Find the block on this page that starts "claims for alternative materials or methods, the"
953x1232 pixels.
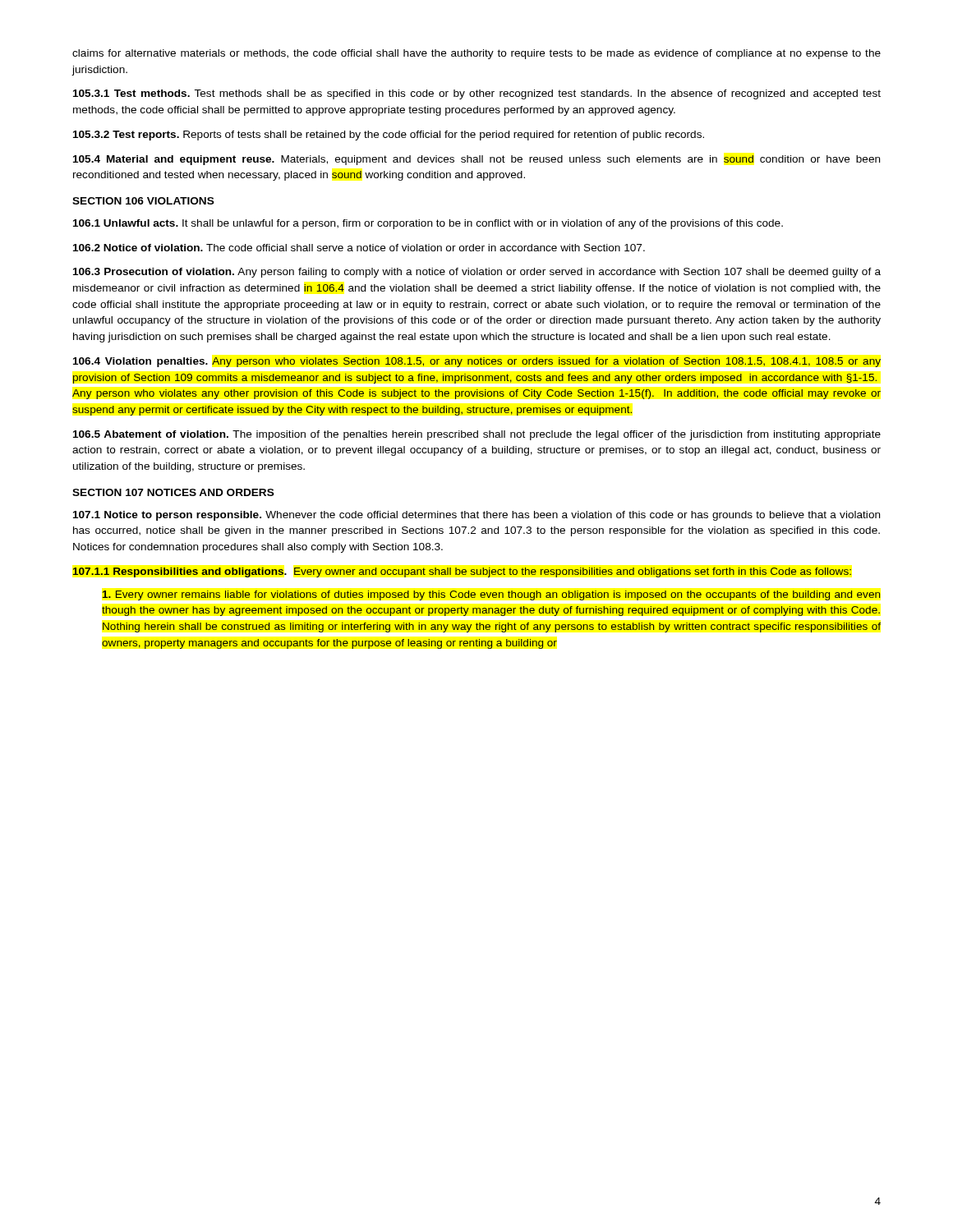click(476, 61)
